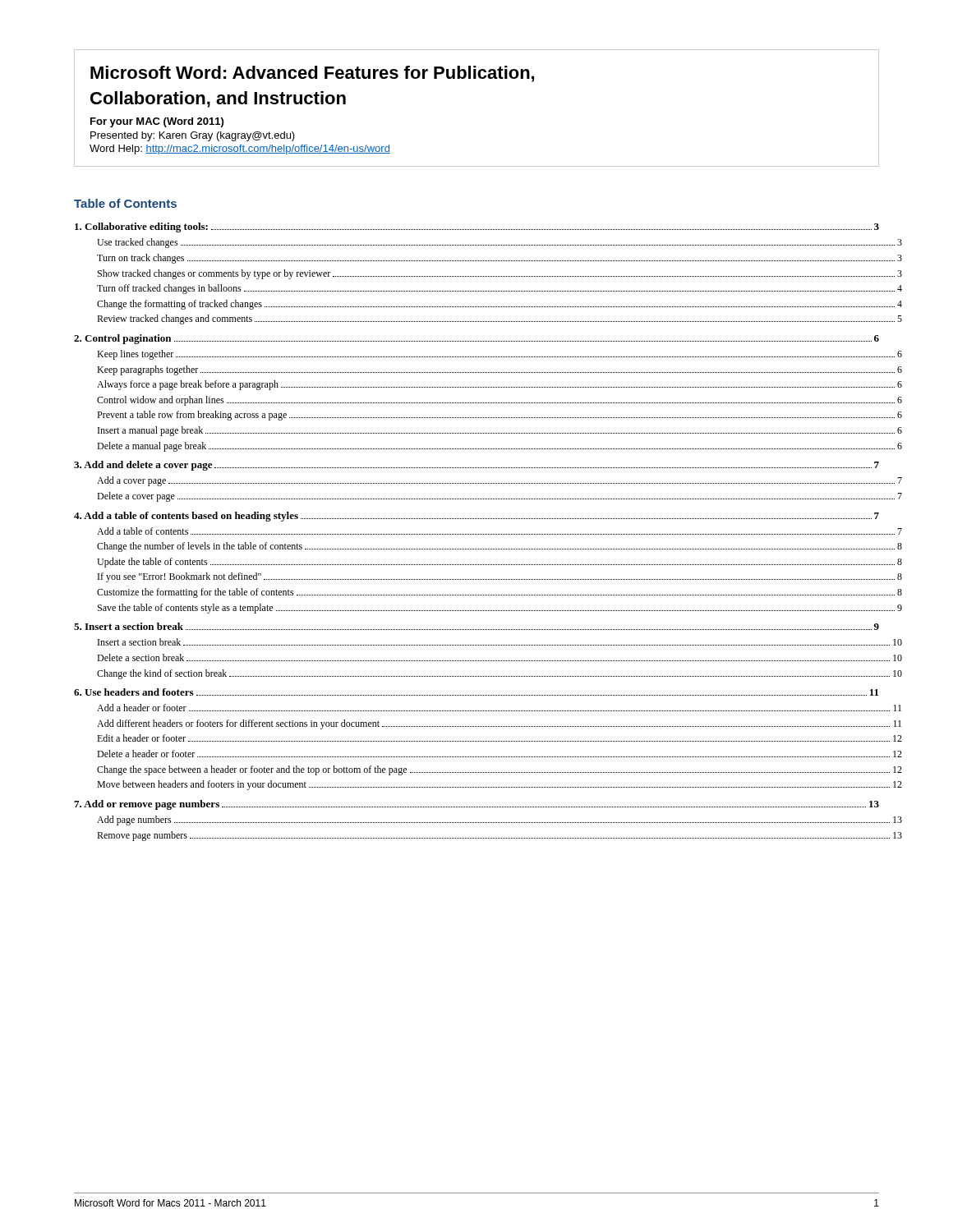Click on the list item that says "6. Use headers and footers 11"
This screenshot has height=1232, width=953.
(476, 693)
